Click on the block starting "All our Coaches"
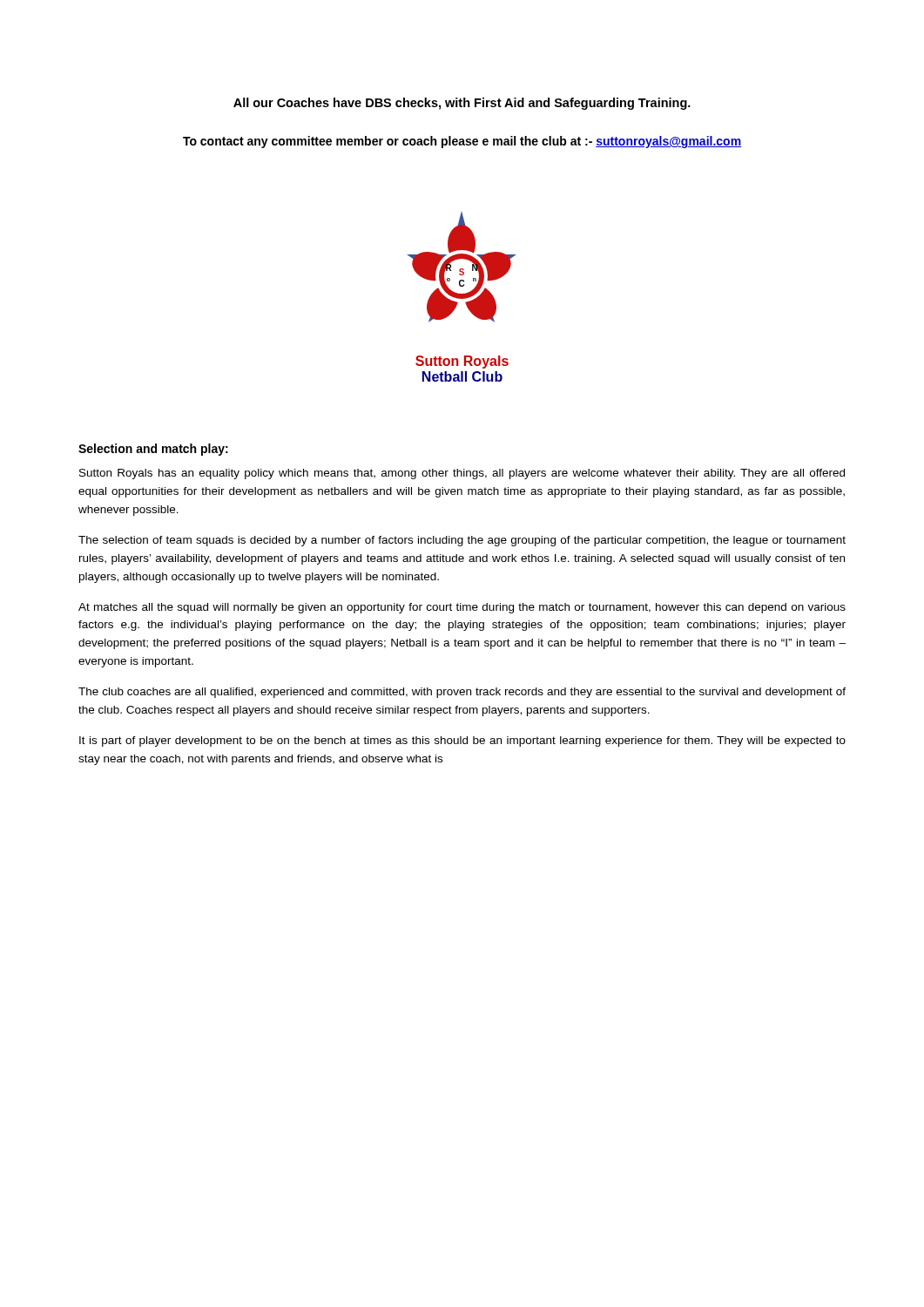The width and height of the screenshot is (924, 1307). coord(462,103)
